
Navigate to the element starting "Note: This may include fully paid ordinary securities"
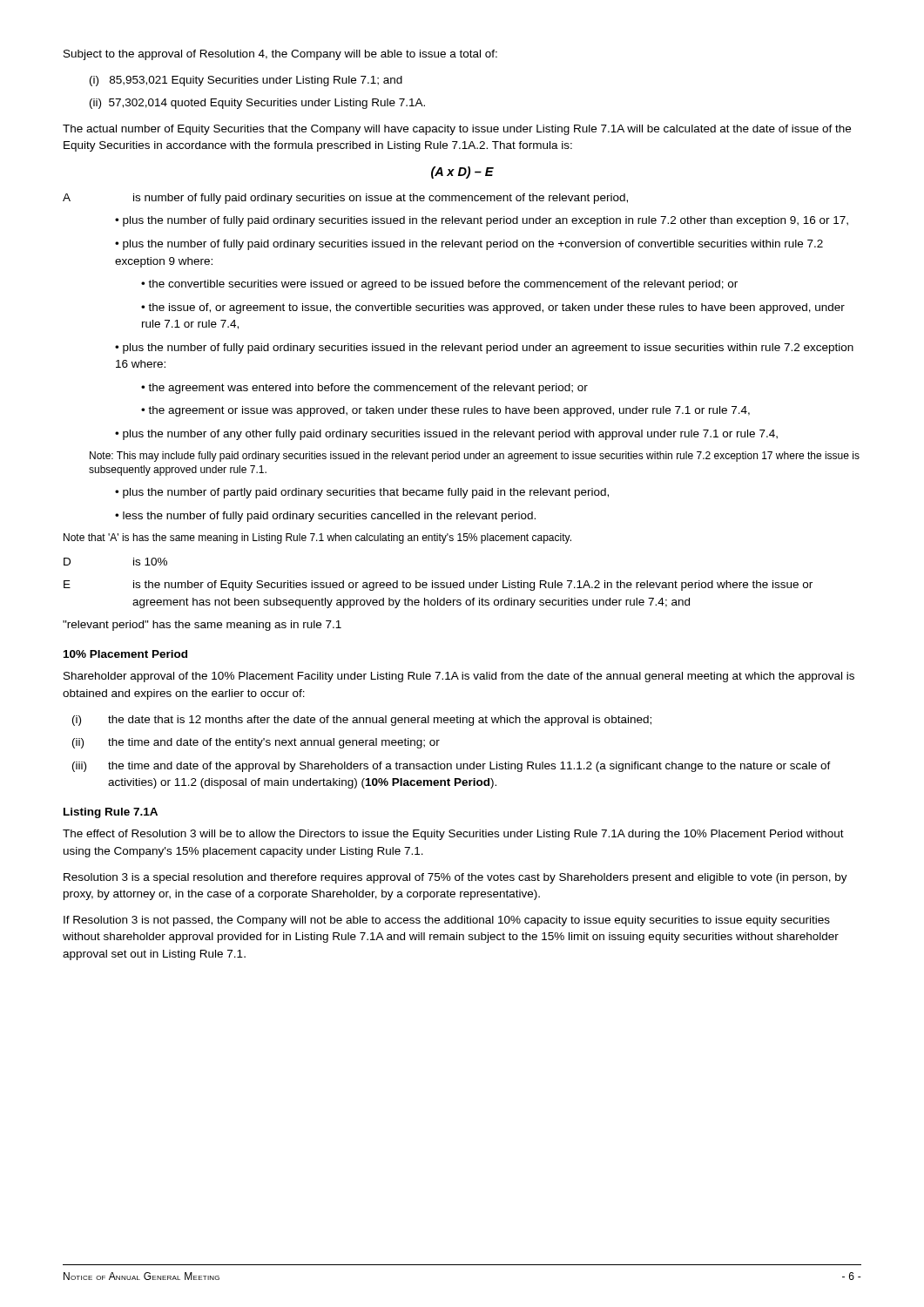pos(462,463)
